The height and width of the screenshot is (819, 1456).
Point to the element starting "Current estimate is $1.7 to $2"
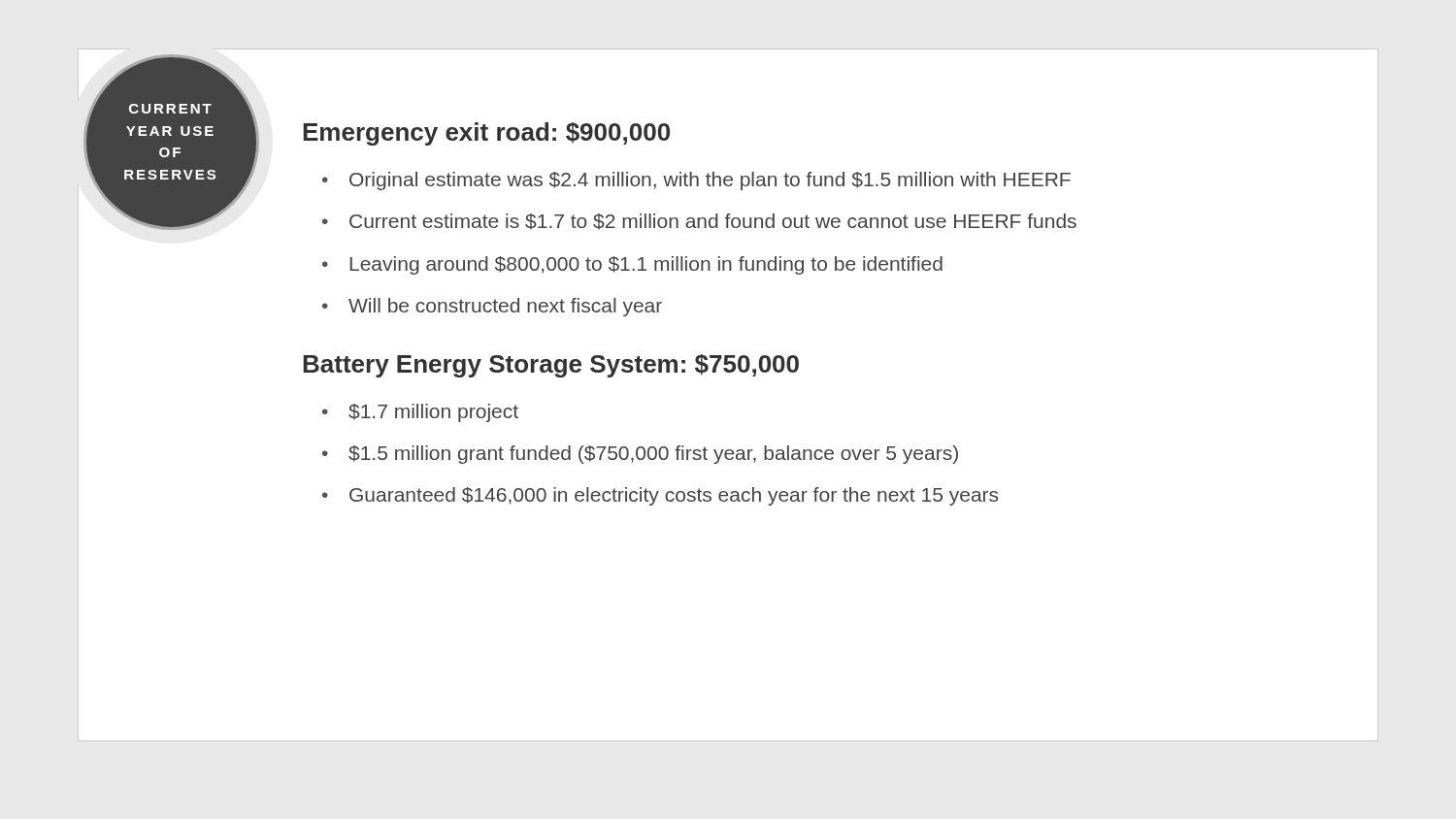click(713, 221)
